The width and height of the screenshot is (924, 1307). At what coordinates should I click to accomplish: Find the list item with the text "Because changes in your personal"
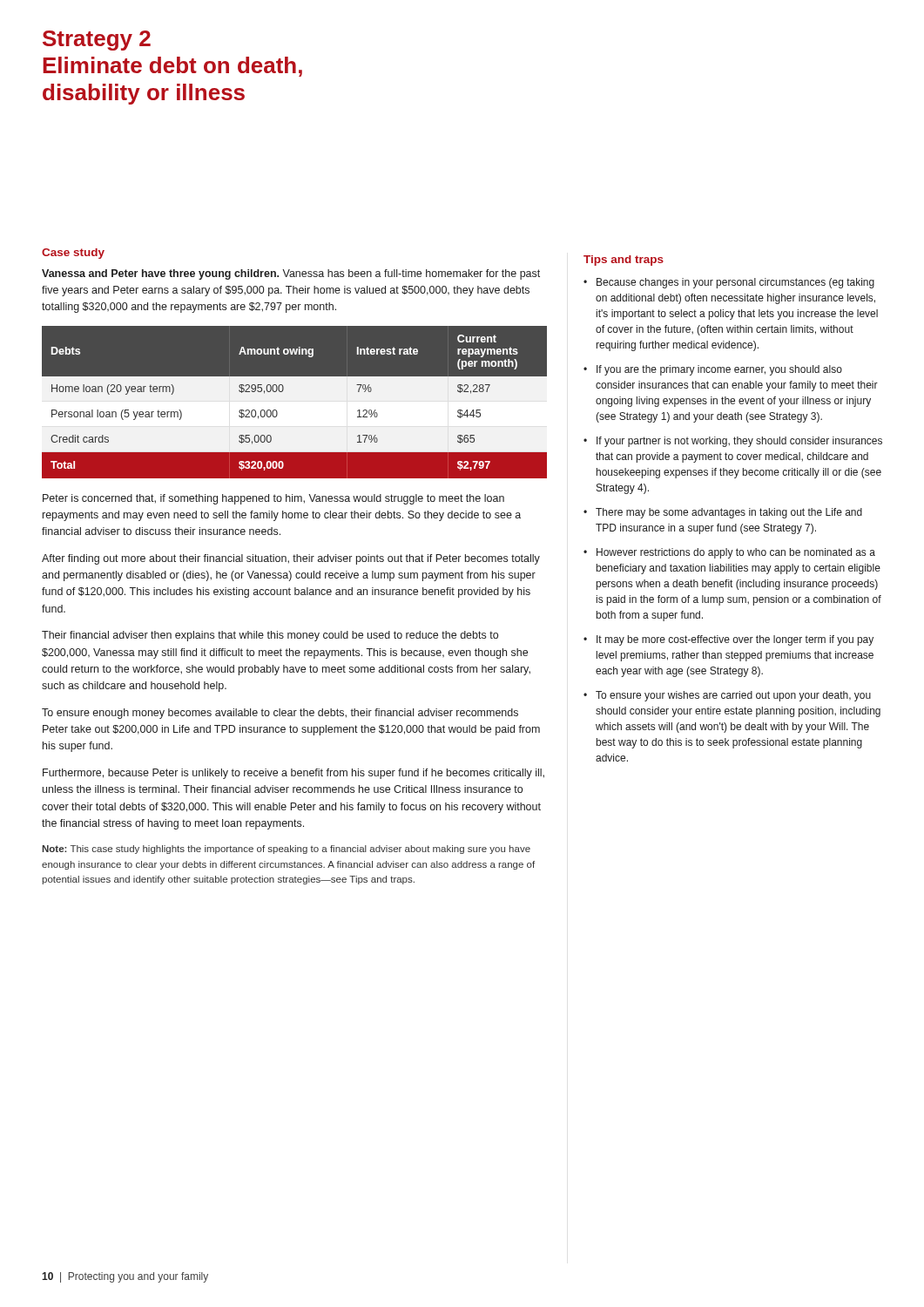coord(737,314)
